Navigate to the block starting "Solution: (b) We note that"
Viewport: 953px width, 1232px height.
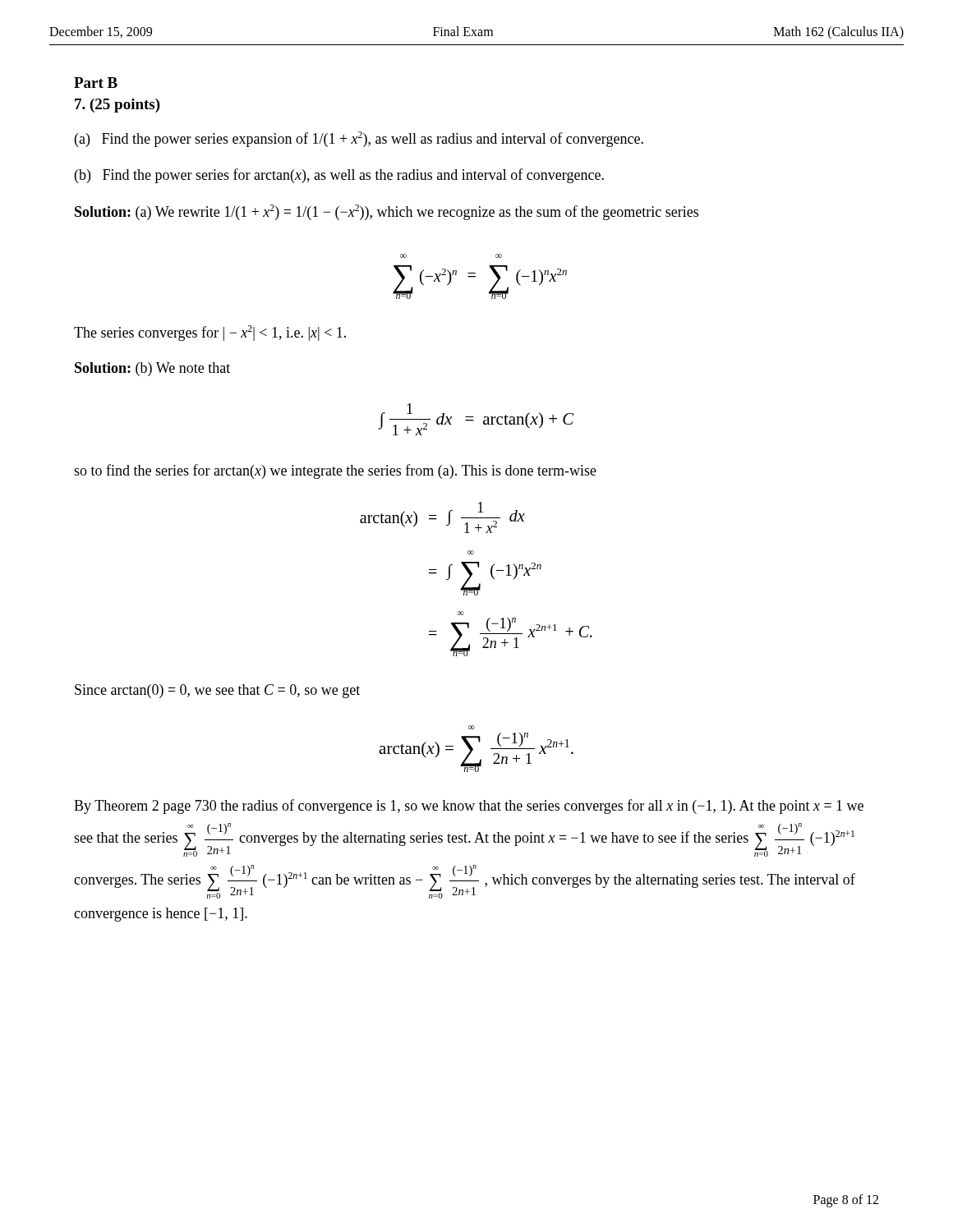(x=152, y=368)
